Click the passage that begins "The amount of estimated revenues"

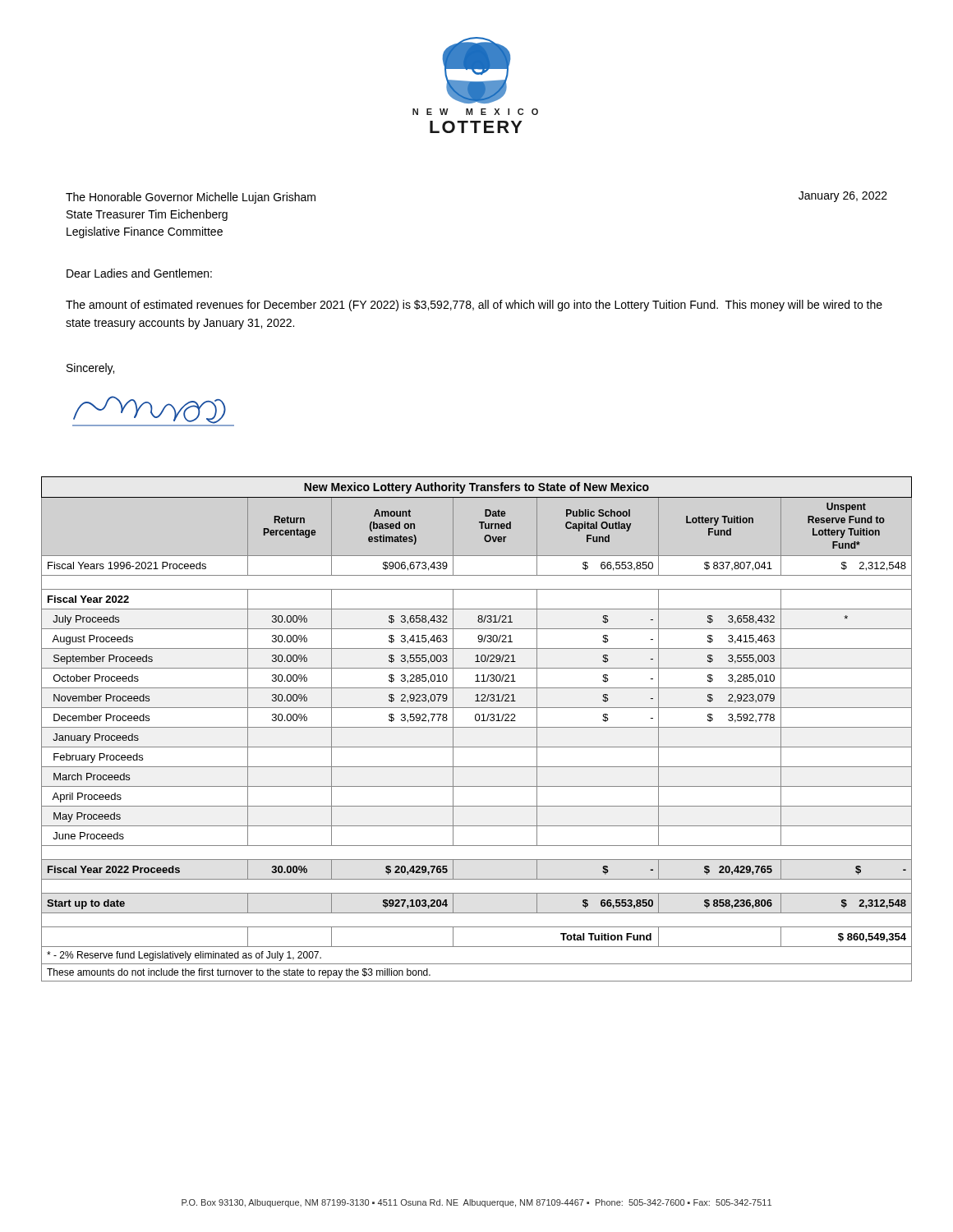pos(474,314)
